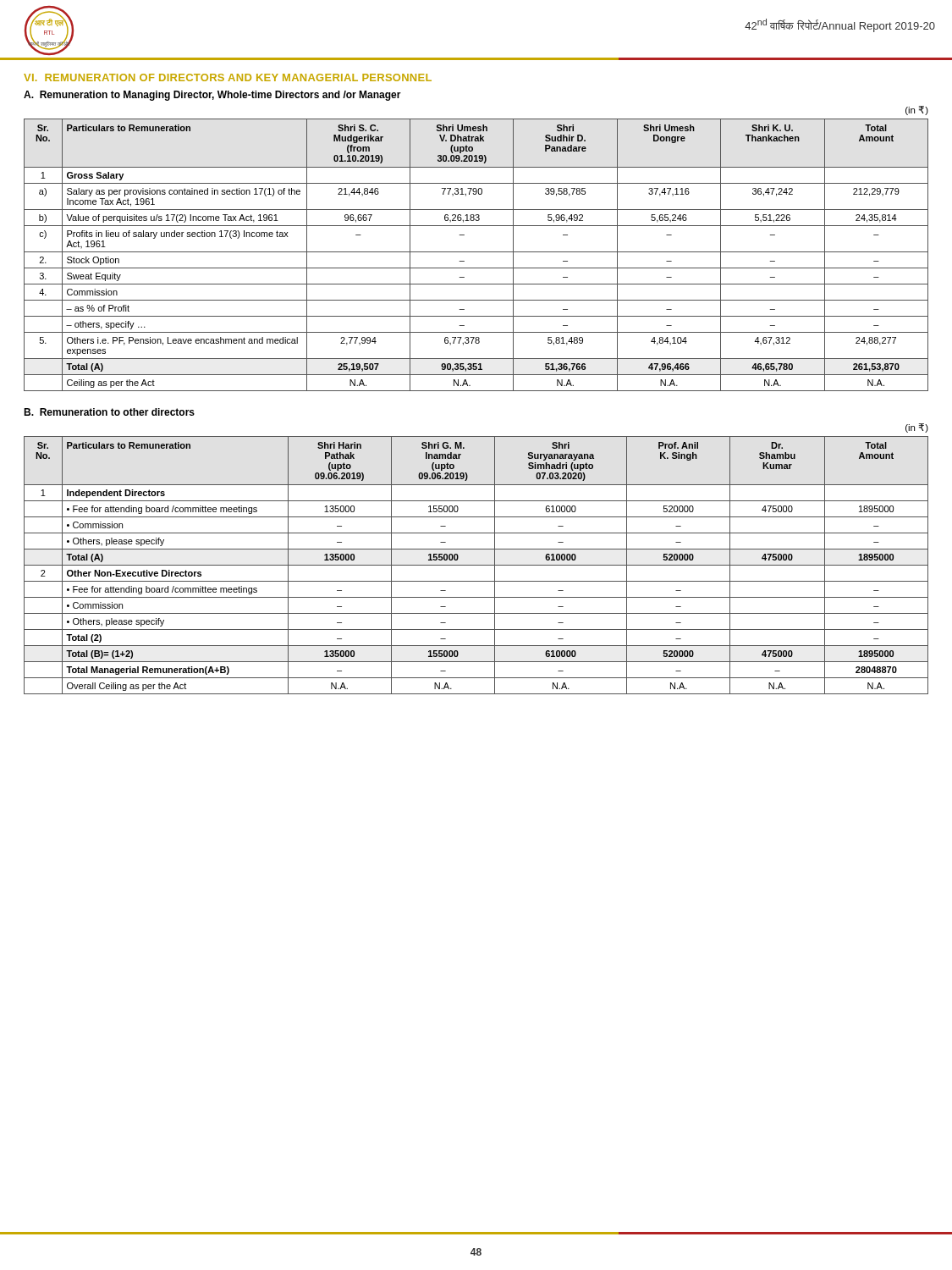Select the table that reads "Shri Sudhir D."

[x=476, y=255]
